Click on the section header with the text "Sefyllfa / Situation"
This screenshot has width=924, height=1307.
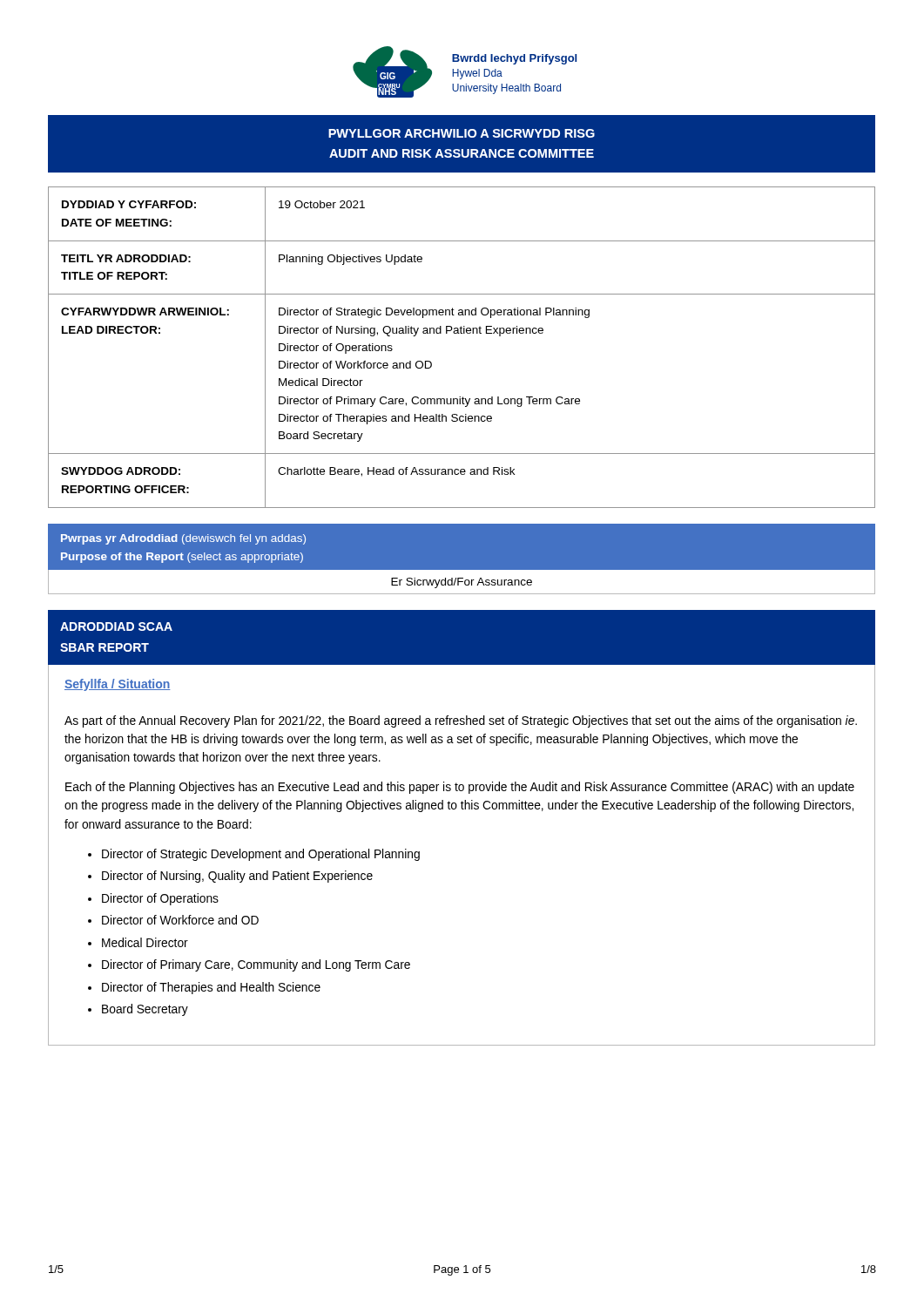(x=117, y=684)
